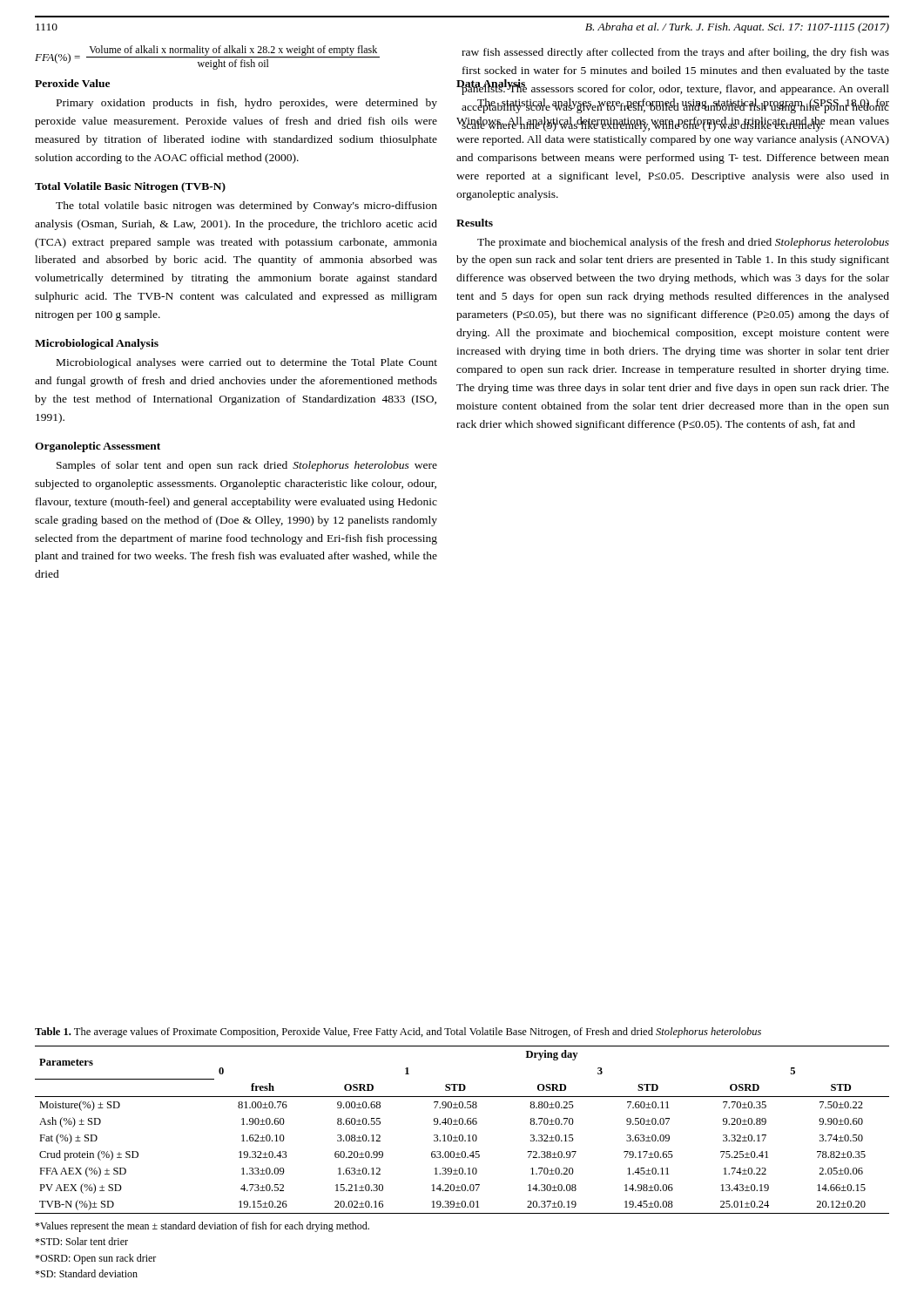Find the table that mentions "Fat (%) ± SD"

click(x=462, y=1129)
